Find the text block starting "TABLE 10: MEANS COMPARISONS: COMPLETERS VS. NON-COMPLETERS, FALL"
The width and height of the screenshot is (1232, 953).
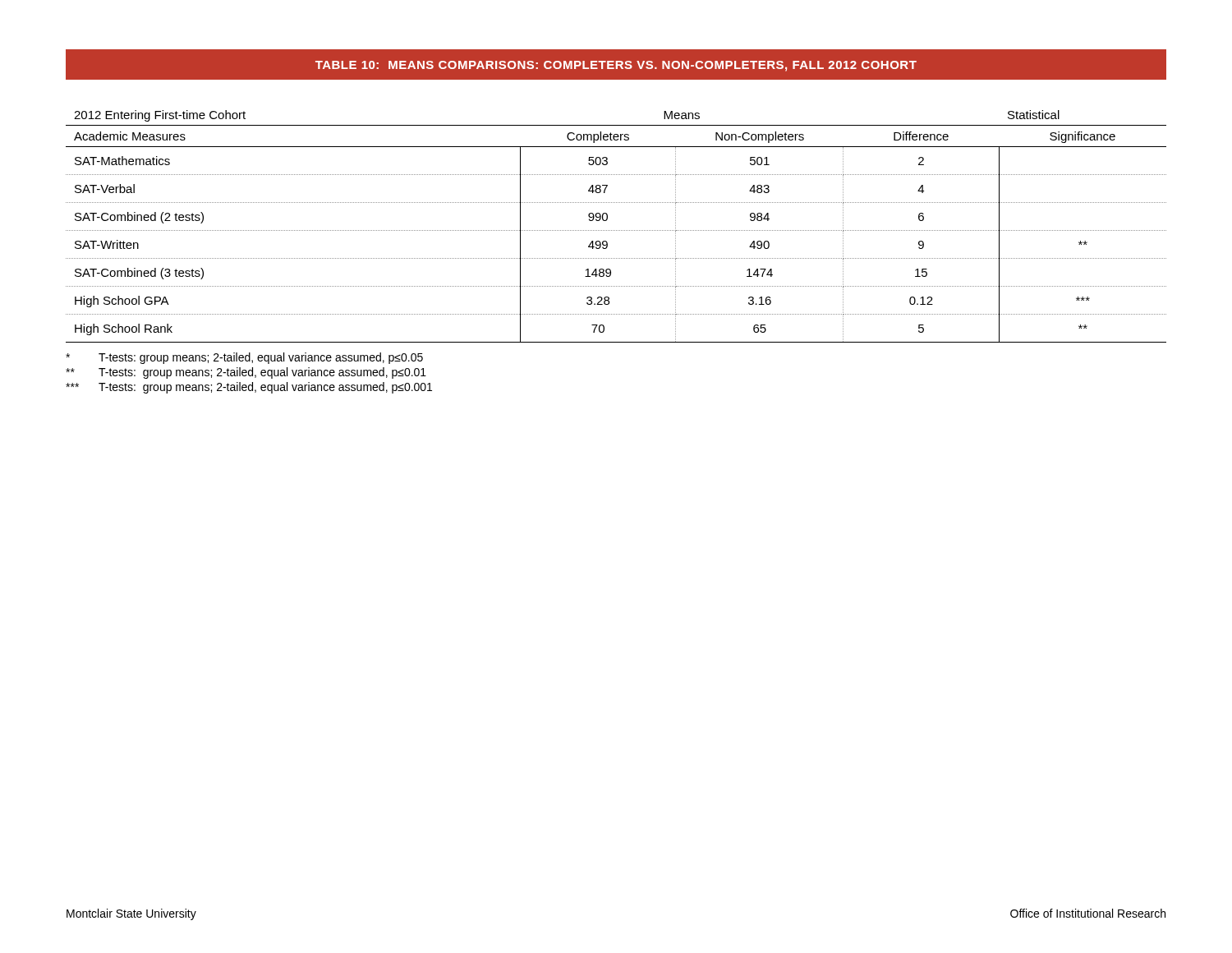pyautogui.click(x=616, y=64)
